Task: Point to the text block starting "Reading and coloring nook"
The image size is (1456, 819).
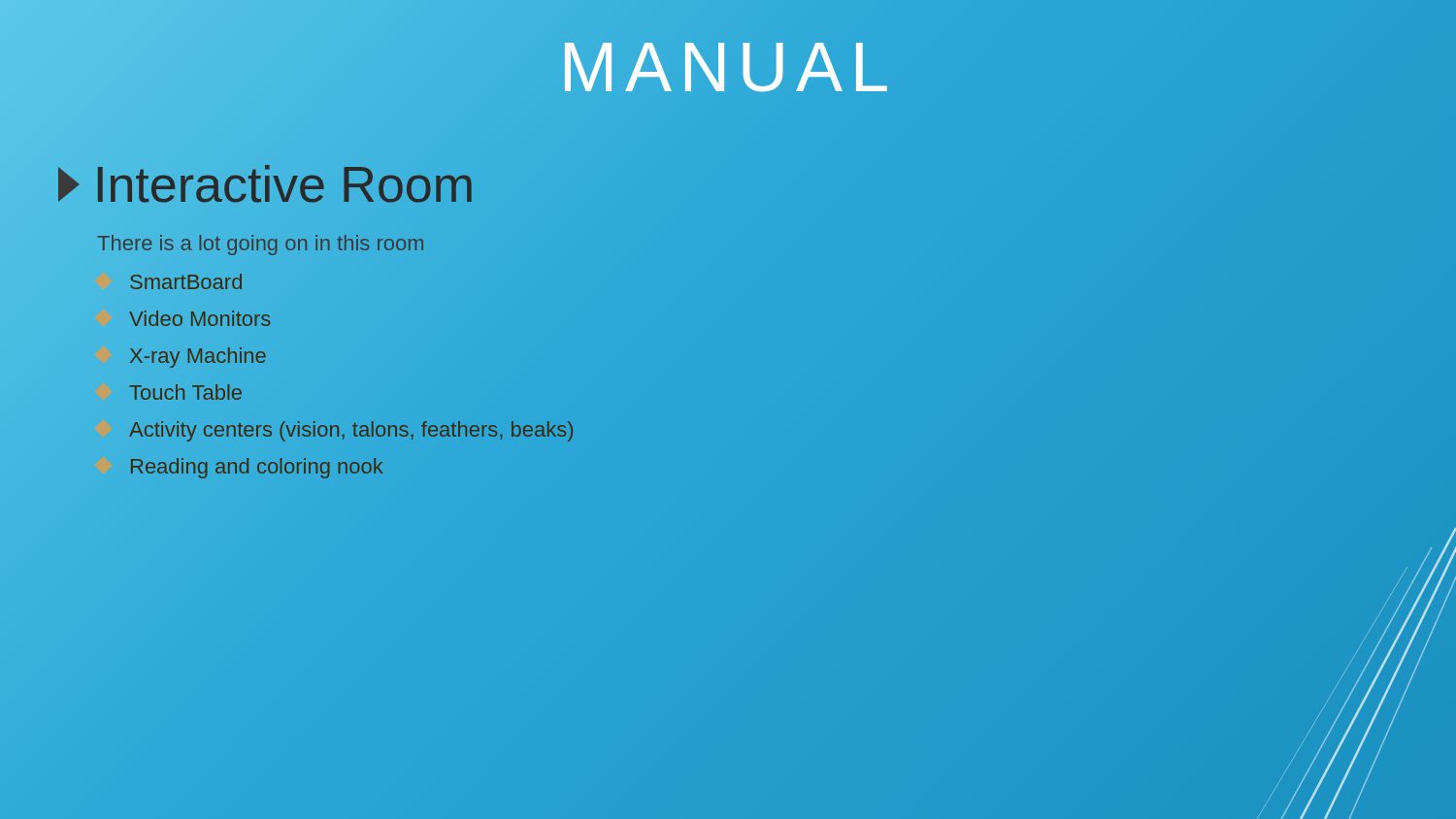Action: (240, 467)
